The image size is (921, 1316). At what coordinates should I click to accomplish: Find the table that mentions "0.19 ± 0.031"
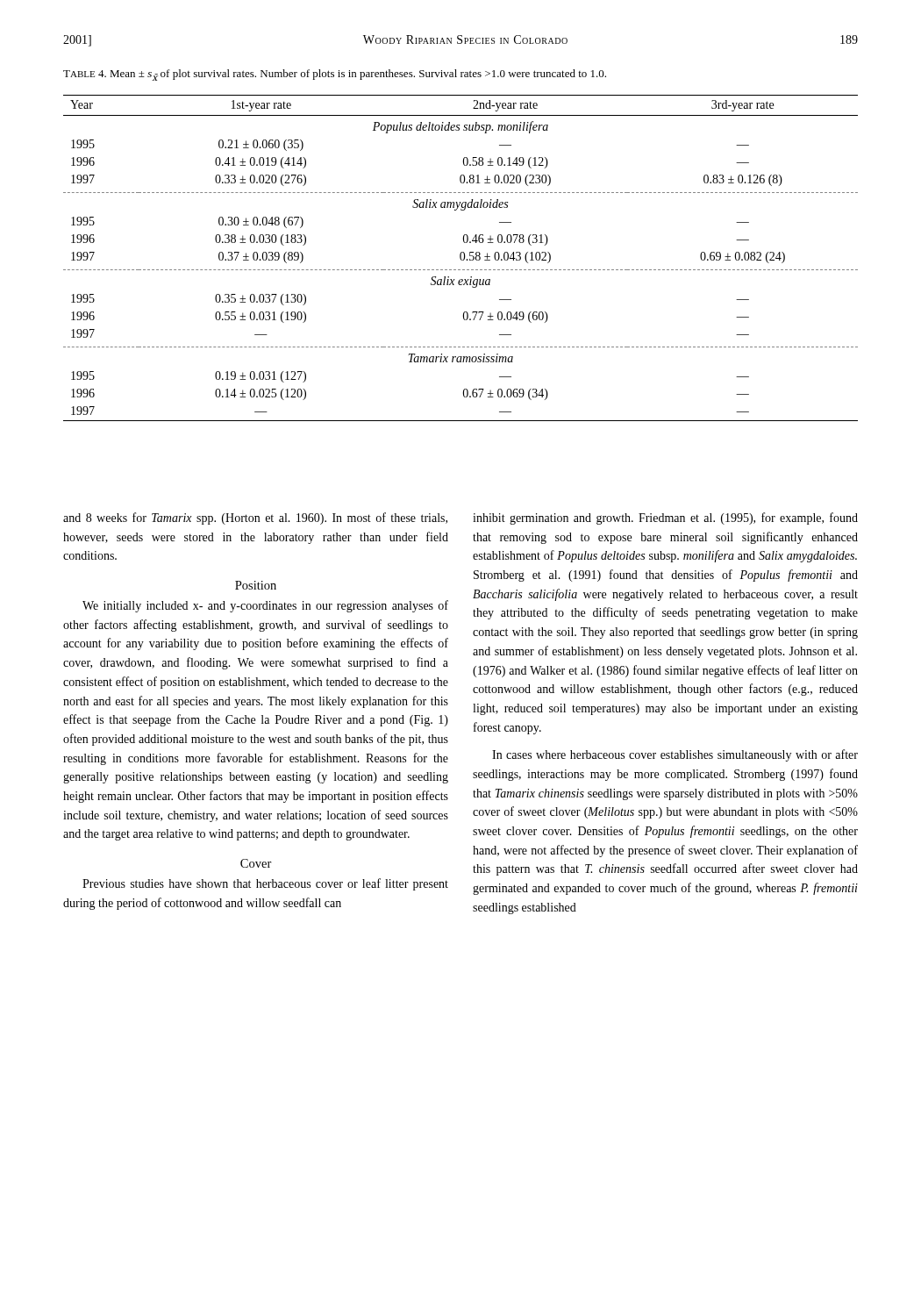point(460,258)
